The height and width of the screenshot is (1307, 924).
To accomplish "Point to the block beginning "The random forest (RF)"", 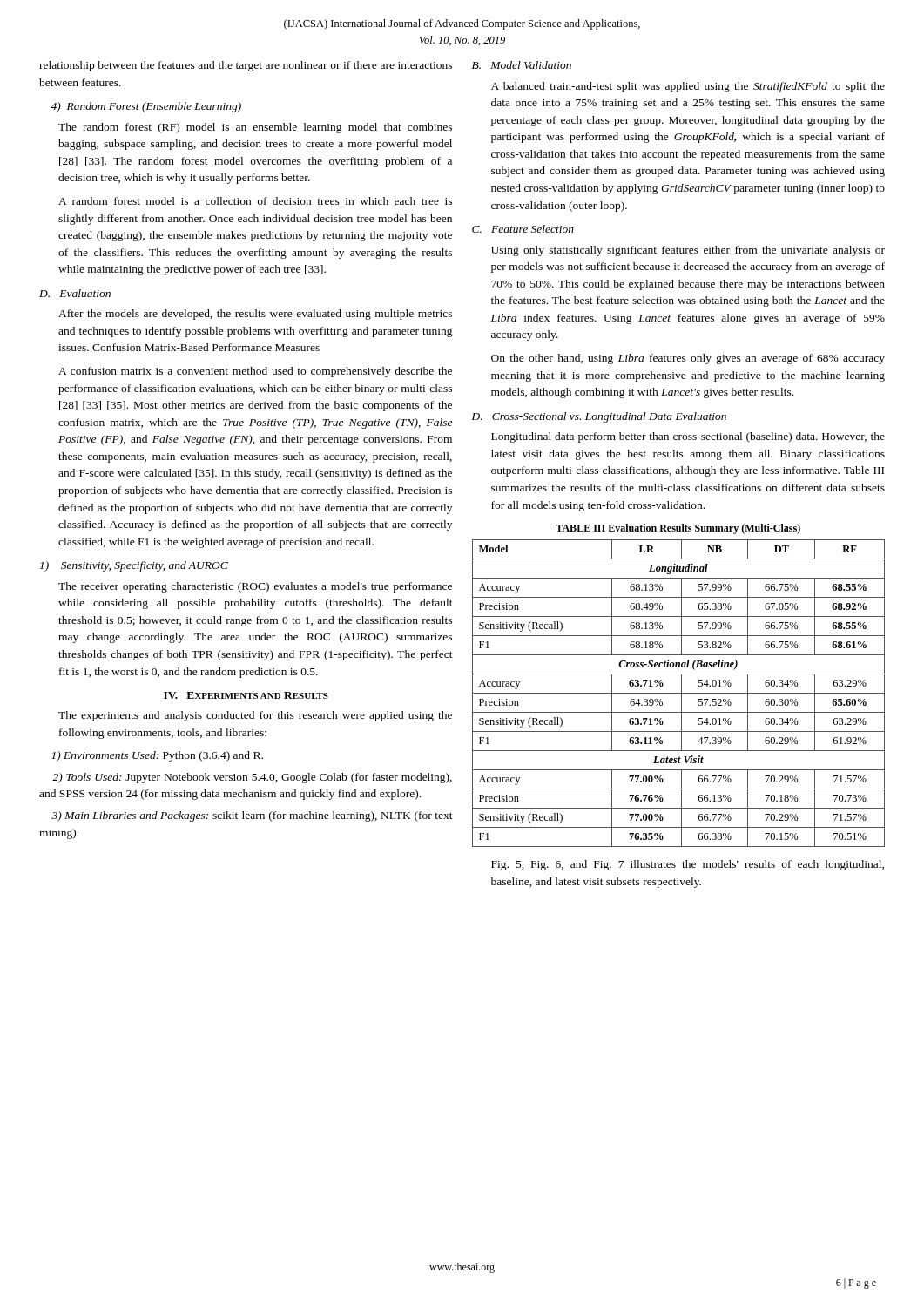I will click(255, 198).
